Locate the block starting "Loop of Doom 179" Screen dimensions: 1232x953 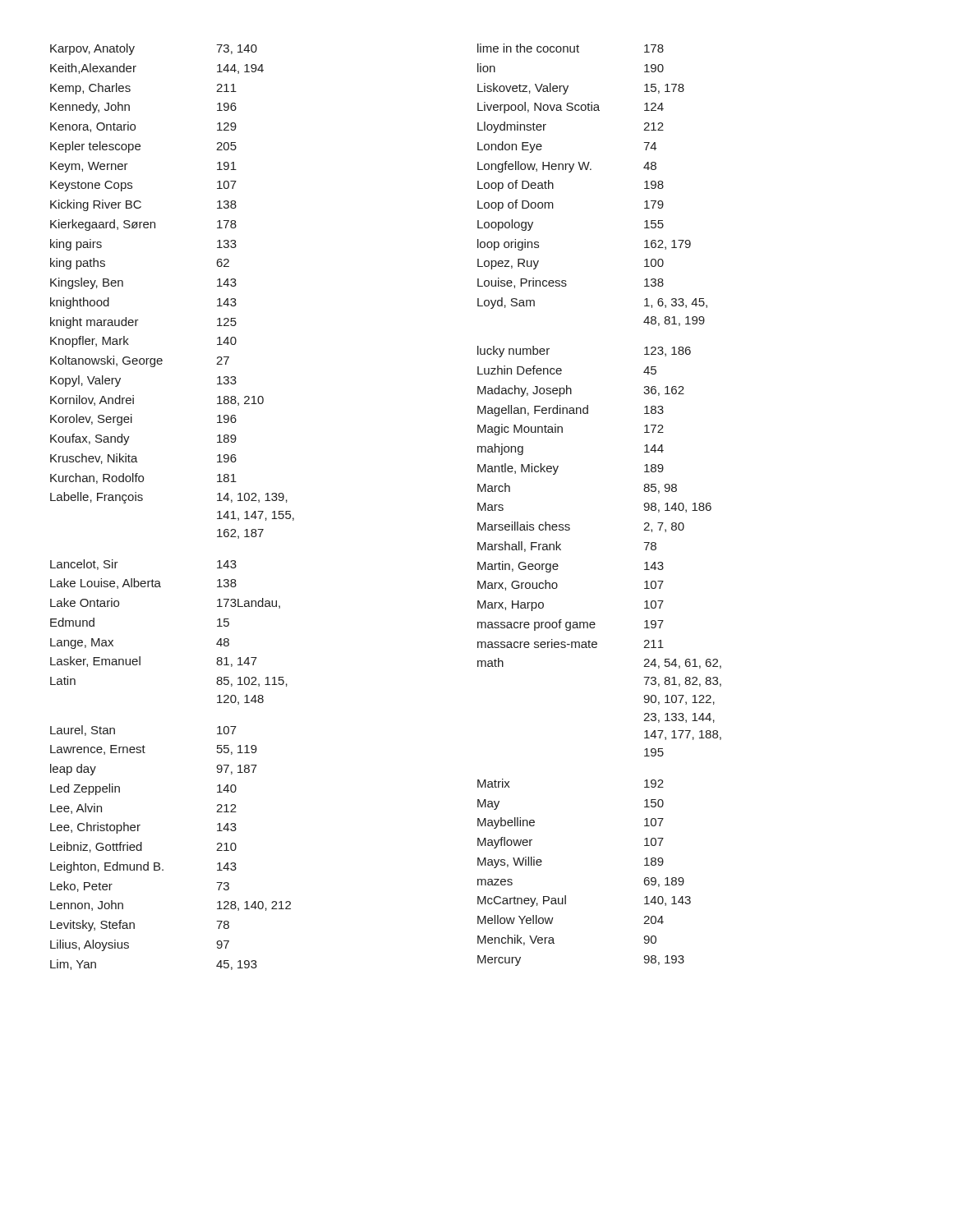[516, 205]
